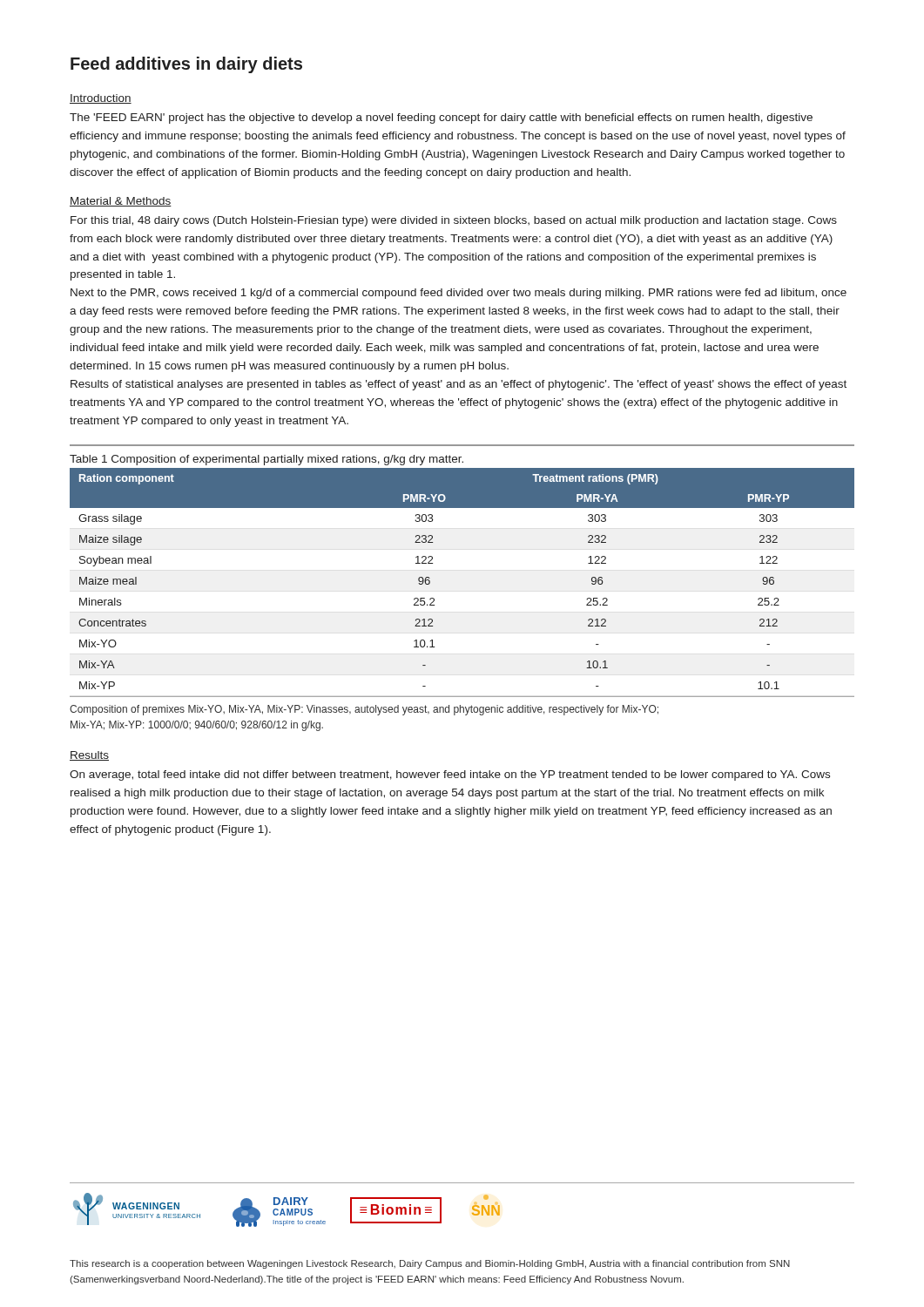Viewport: 924px width, 1307px height.
Task: Find the text block starting "Results of statistical analyses are presented in"
Action: (458, 402)
